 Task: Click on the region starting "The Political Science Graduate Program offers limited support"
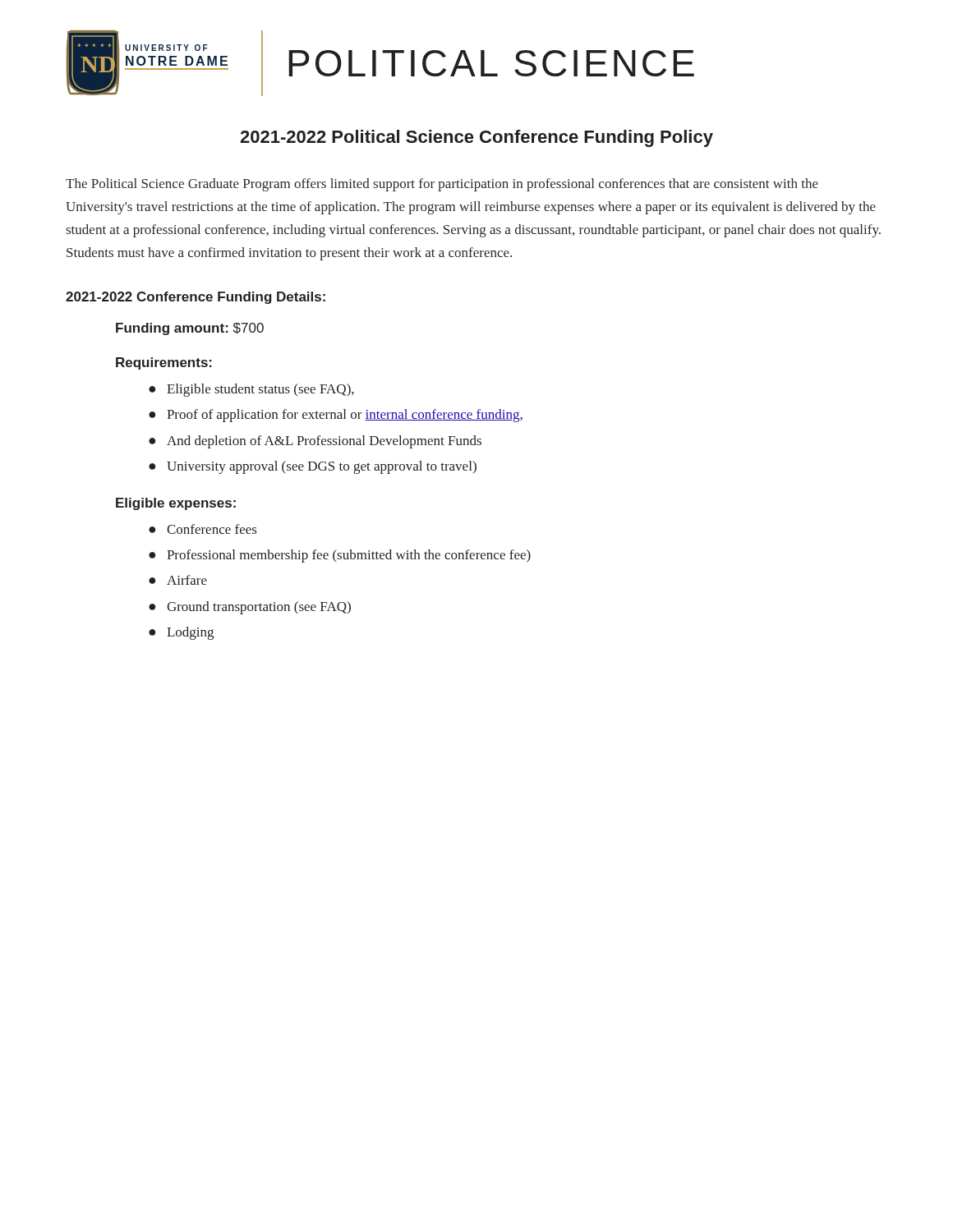click(474, 218)
